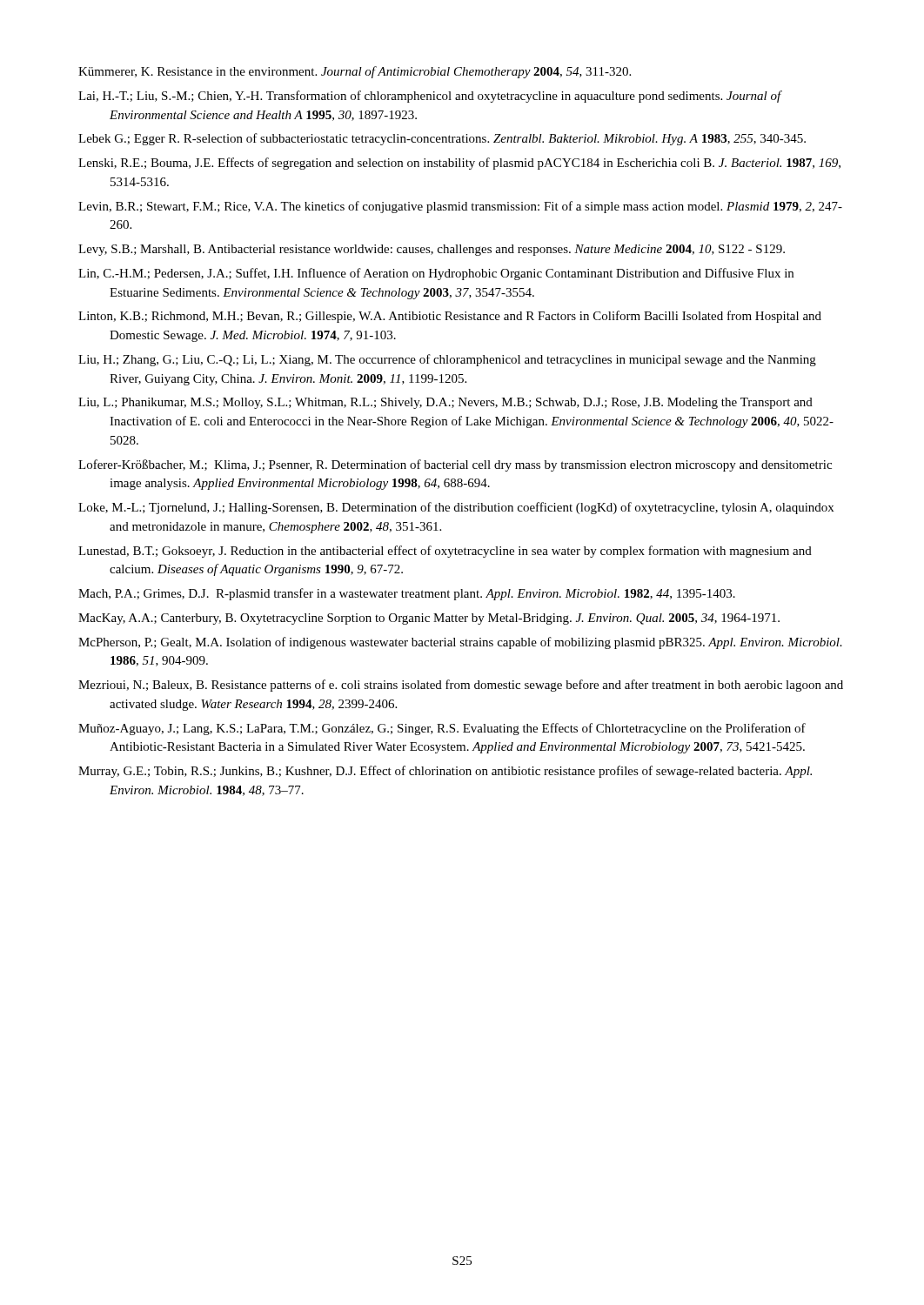Image resolution: width=924 pixels, height=1305 pixels.
Task: Click on the text block starting "Loke, M.-L.; Tjornelund,"
Action: (x=456, y=517)
